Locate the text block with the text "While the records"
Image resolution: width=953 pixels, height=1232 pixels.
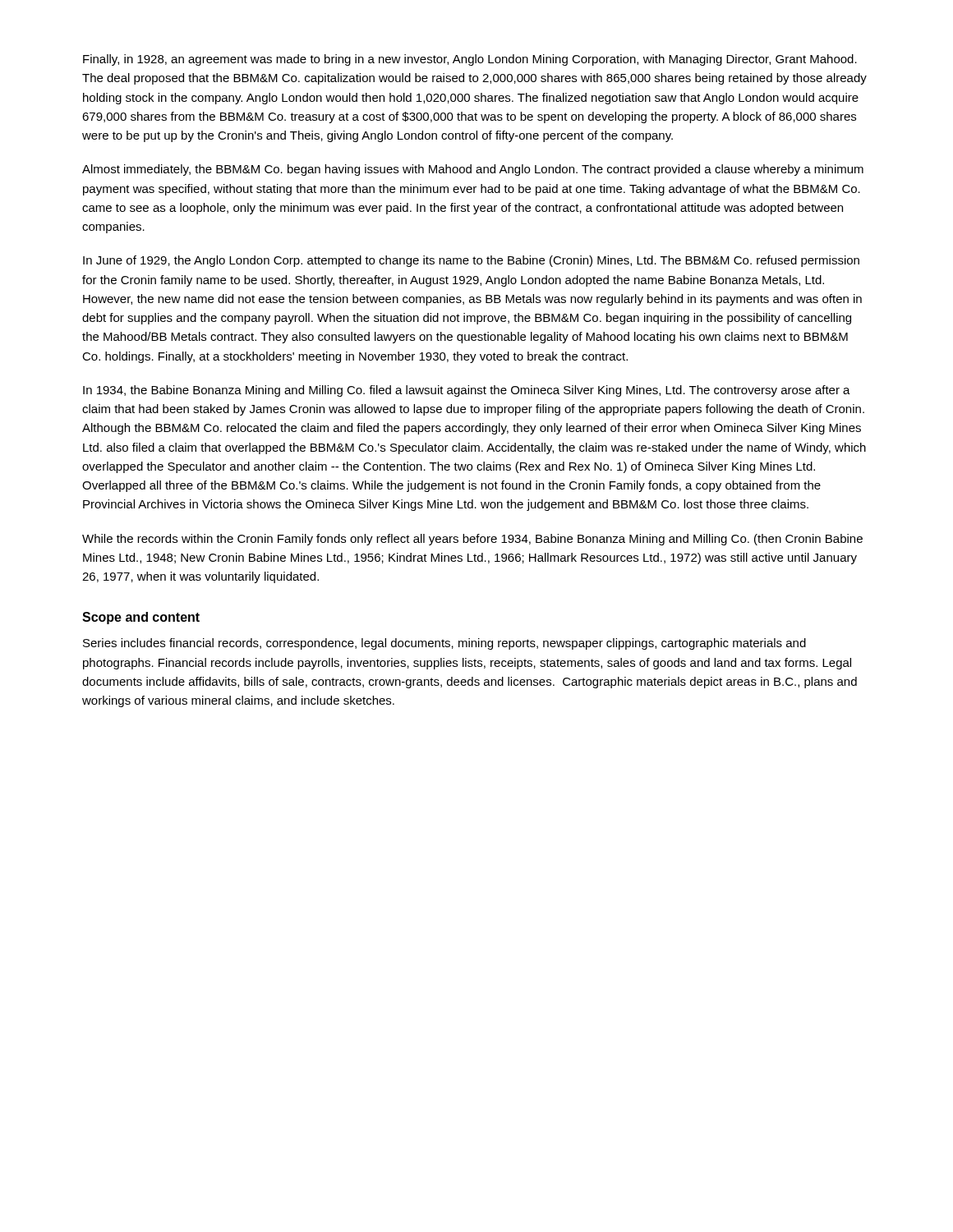pos(473,557)
